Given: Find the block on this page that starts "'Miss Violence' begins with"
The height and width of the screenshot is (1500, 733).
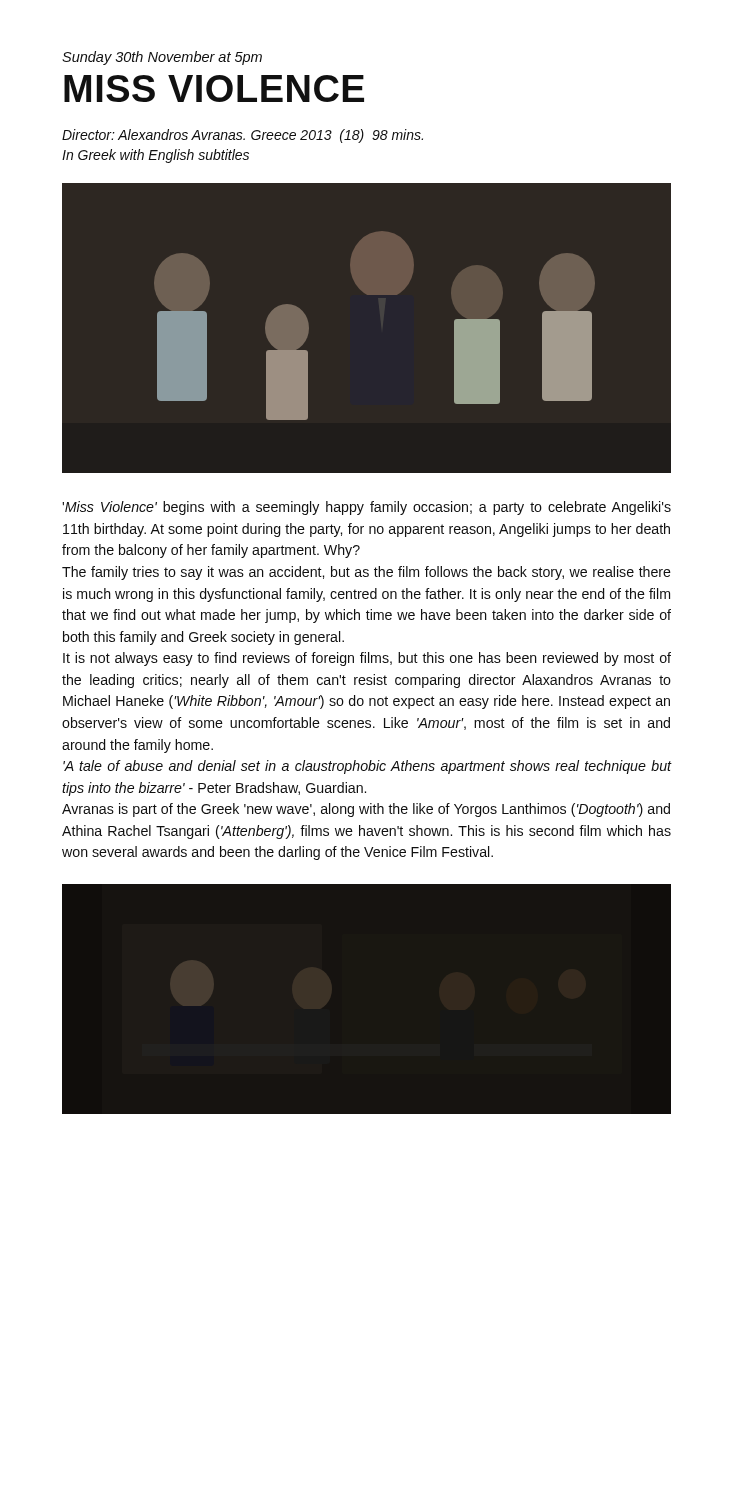Looking at the screenshot, I should (366, 681).
